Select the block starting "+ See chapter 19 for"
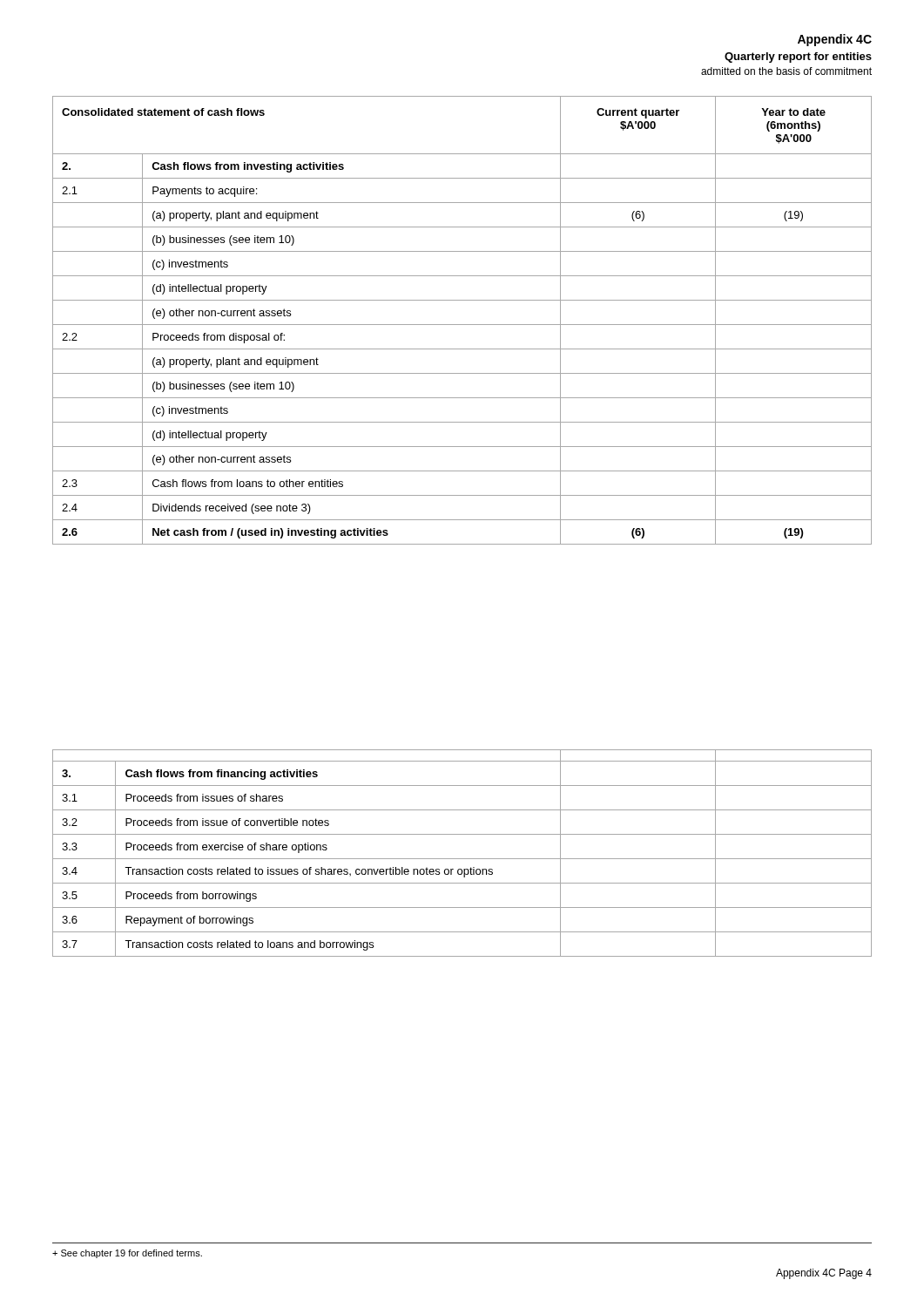This screenshot has height=1307, width=924. click(128, 1253)
